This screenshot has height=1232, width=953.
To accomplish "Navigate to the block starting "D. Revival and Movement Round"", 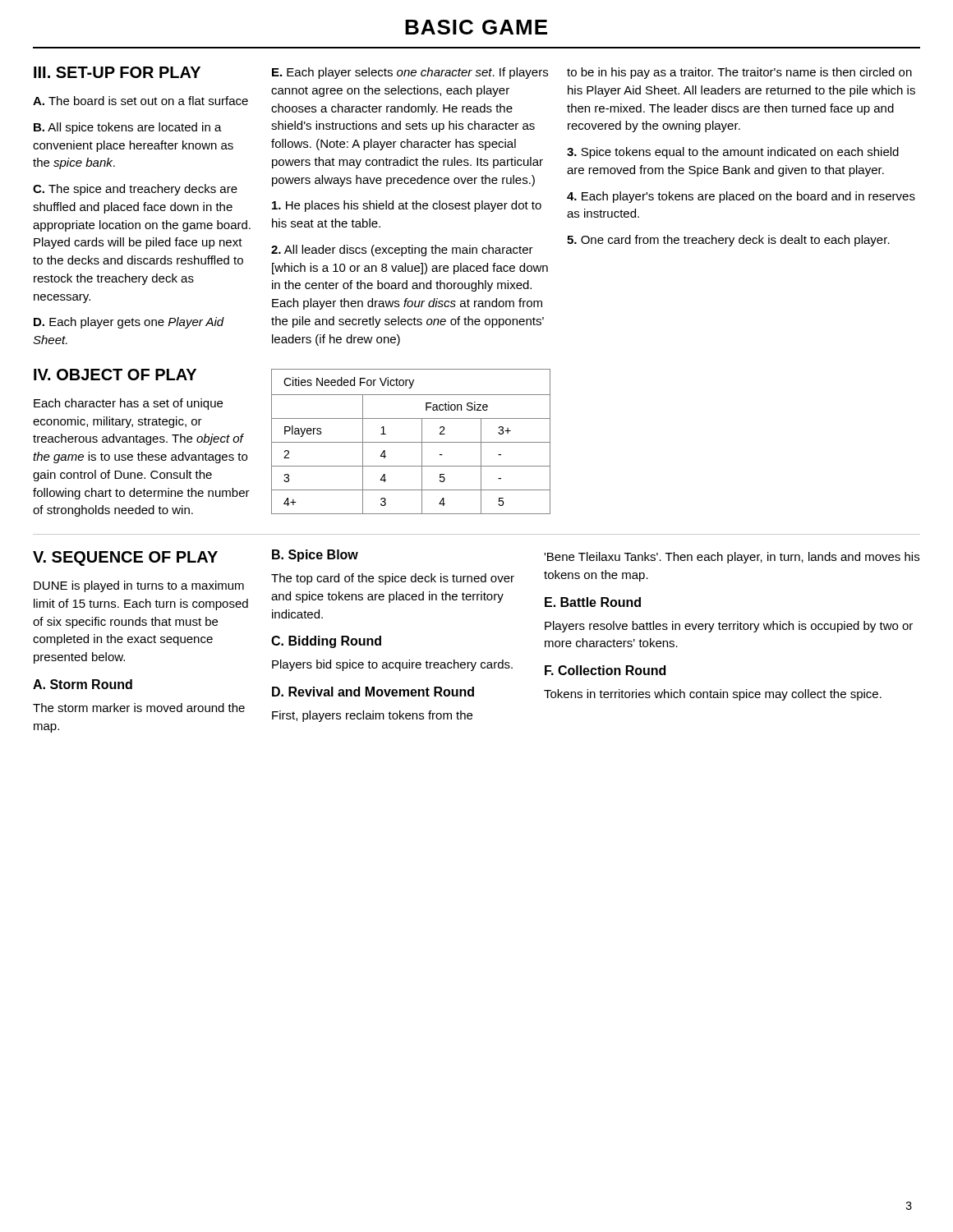I will tap(373, 692).
